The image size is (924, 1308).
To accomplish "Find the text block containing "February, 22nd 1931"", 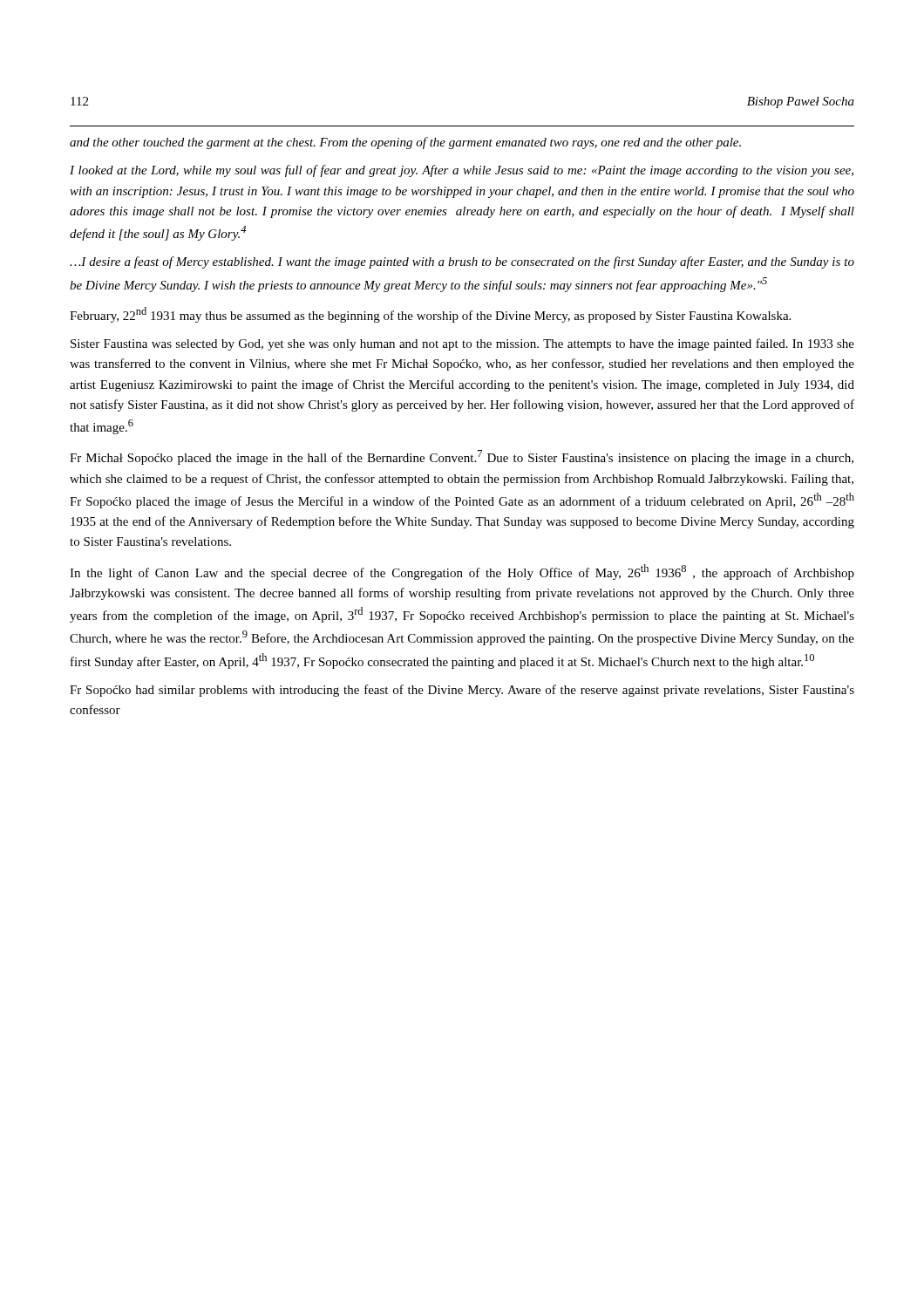I will point(462,315).
